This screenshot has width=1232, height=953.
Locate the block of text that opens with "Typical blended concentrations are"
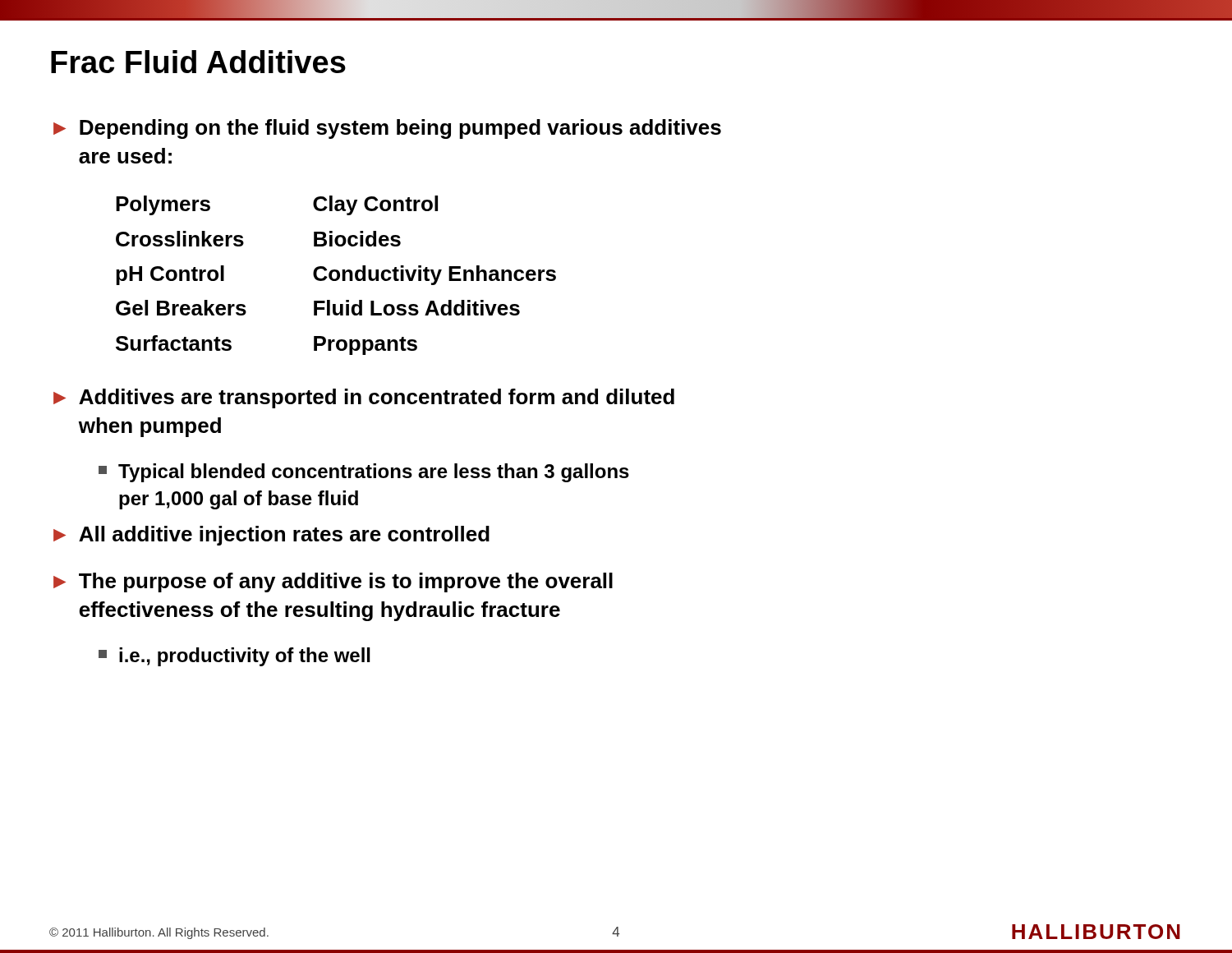pyautogui.click(x=364, y=473)
